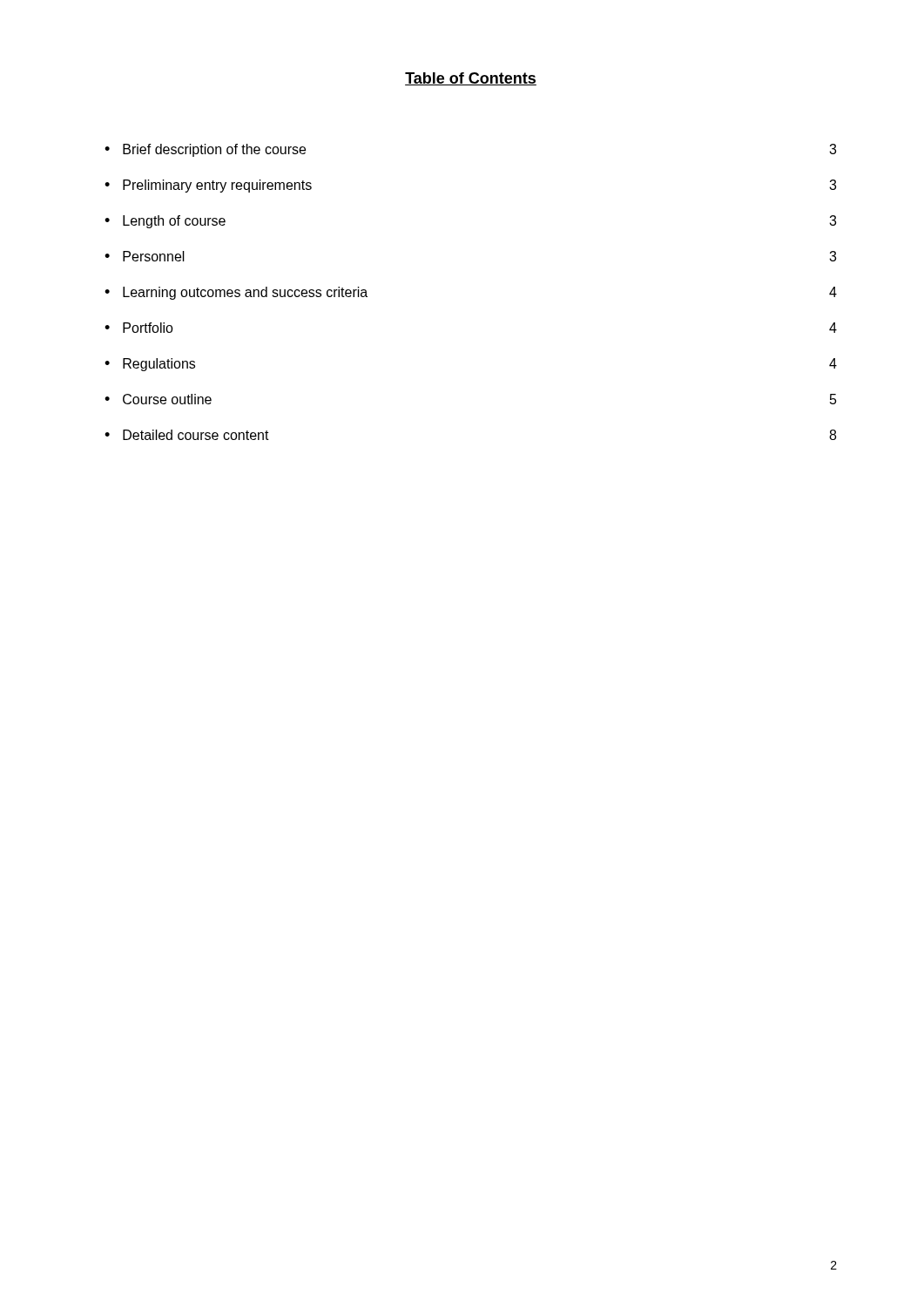Find the list item containing "• Preliminary entry requirements 3"
Image resolution: width=924 pixels, height=1307 pixels.
pyautogui.click(x=209, y=186)
